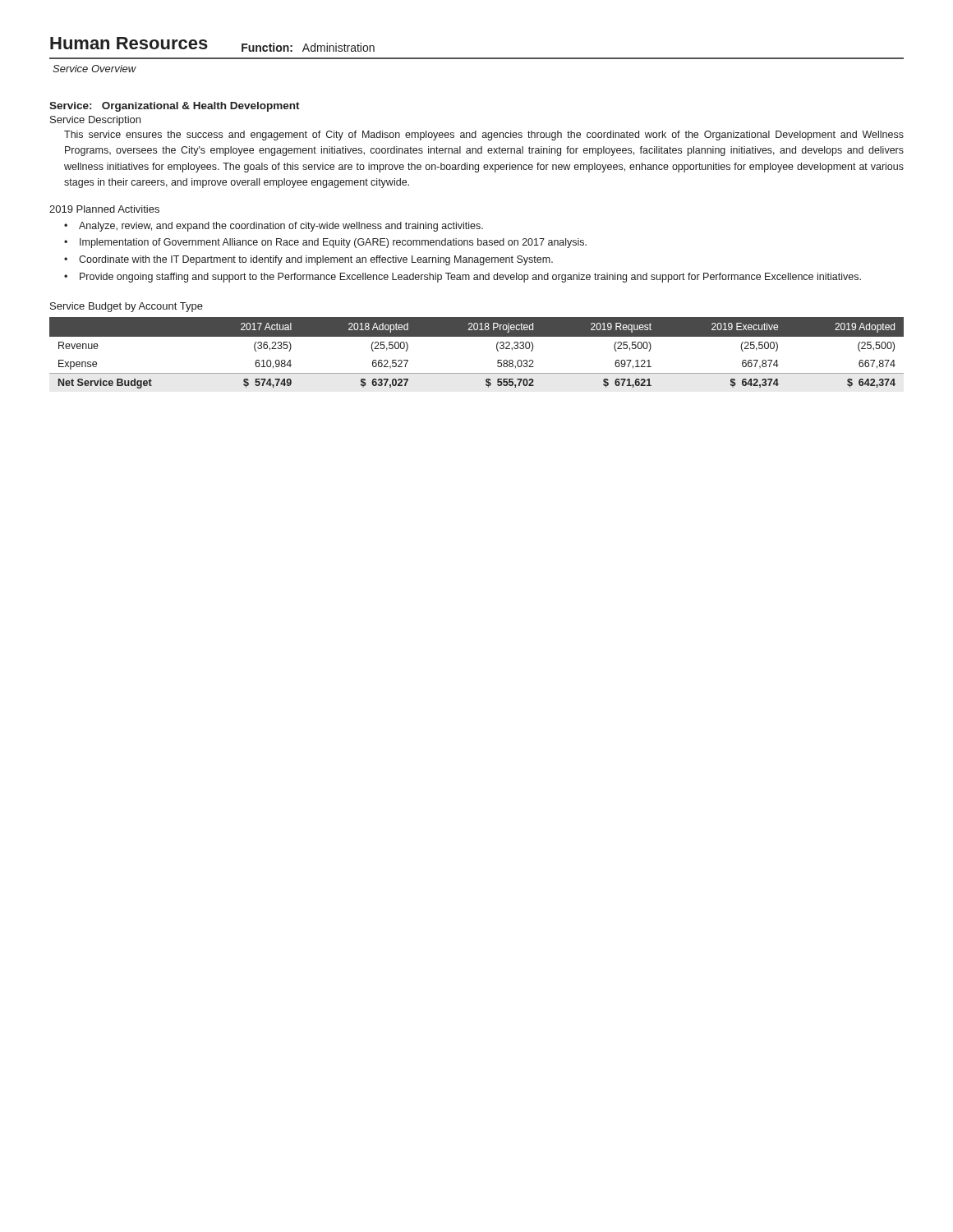The image size is (953, 1232).
Task: Click on the element starting "Service Overview"
Action: pyautogui.click(x=94, y=69)
